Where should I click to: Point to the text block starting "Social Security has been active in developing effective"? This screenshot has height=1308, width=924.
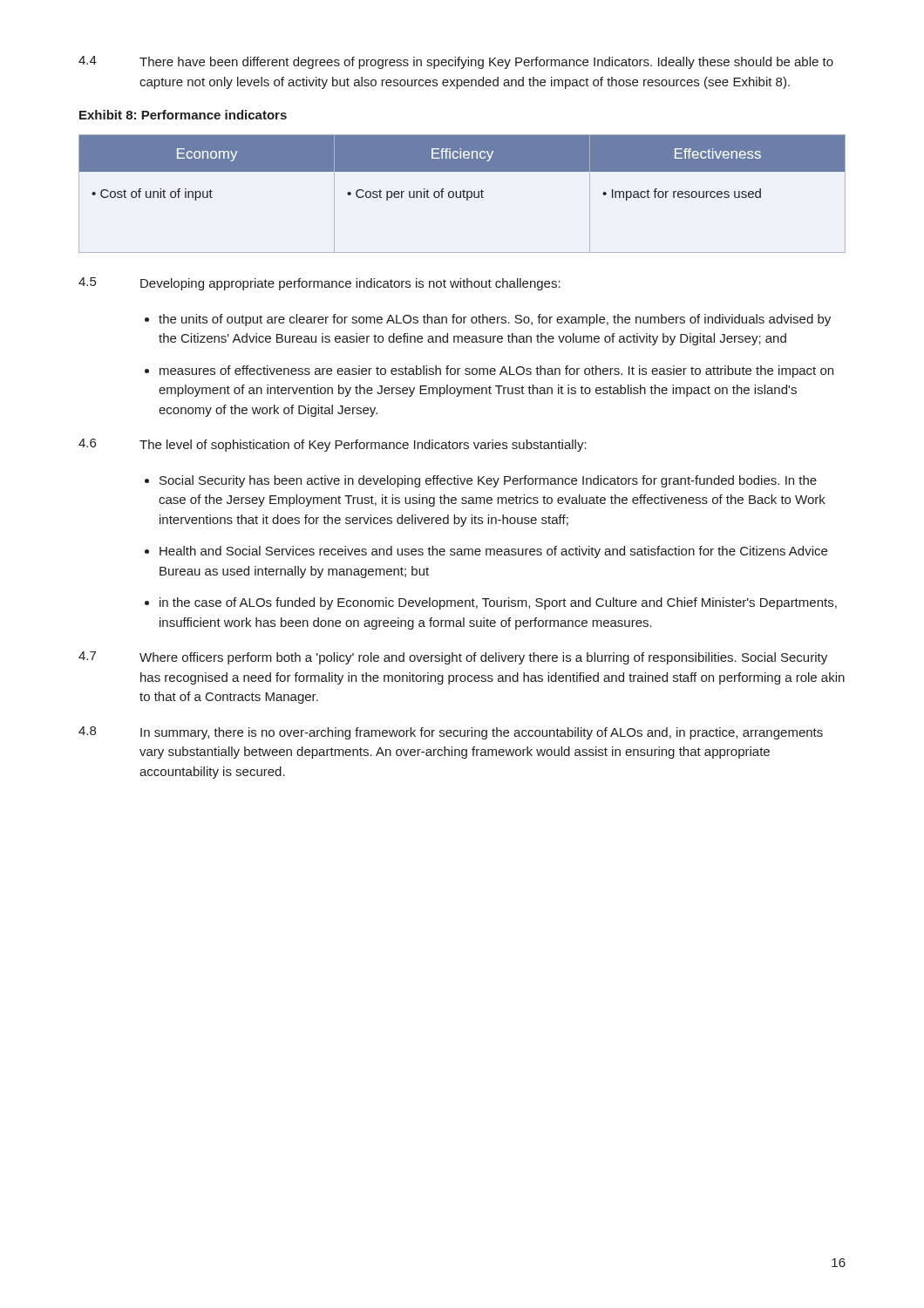492,499
